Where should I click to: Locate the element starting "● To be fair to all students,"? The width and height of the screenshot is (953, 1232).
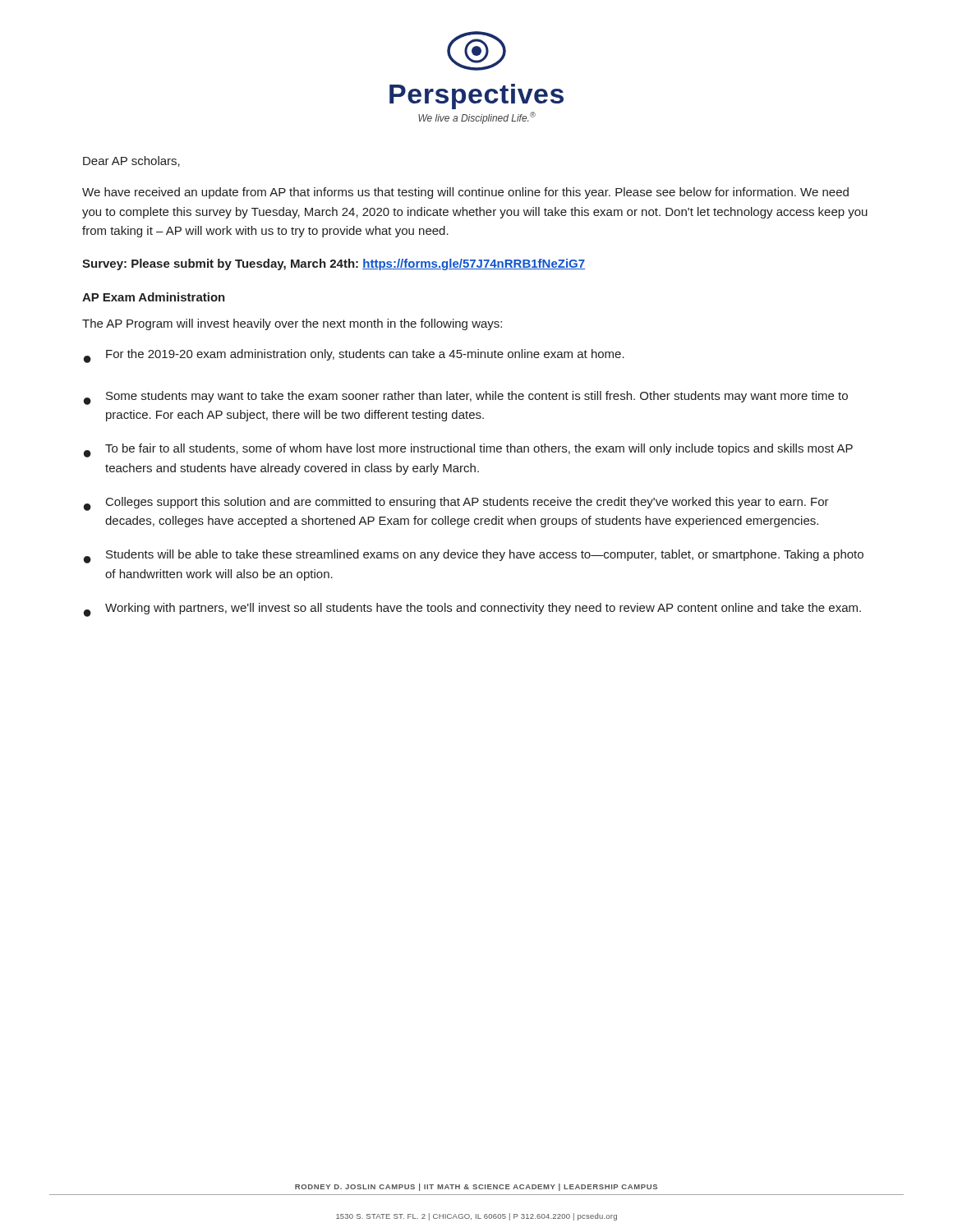[476, 458]
